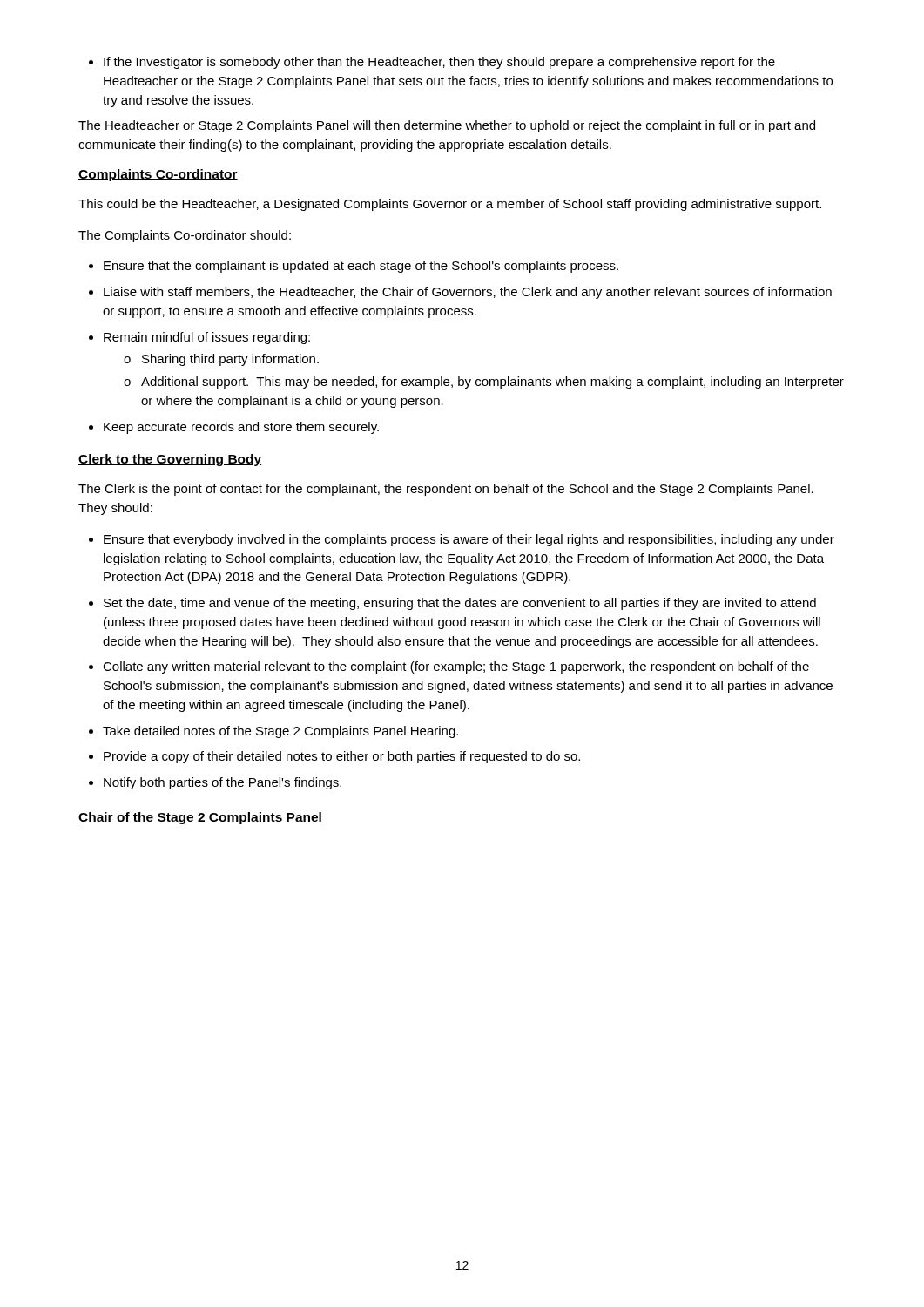Find the block on this page that starts "Ensure that the complainant is updated at each"
Screen dimensions: 1307x924
[462, 266]
